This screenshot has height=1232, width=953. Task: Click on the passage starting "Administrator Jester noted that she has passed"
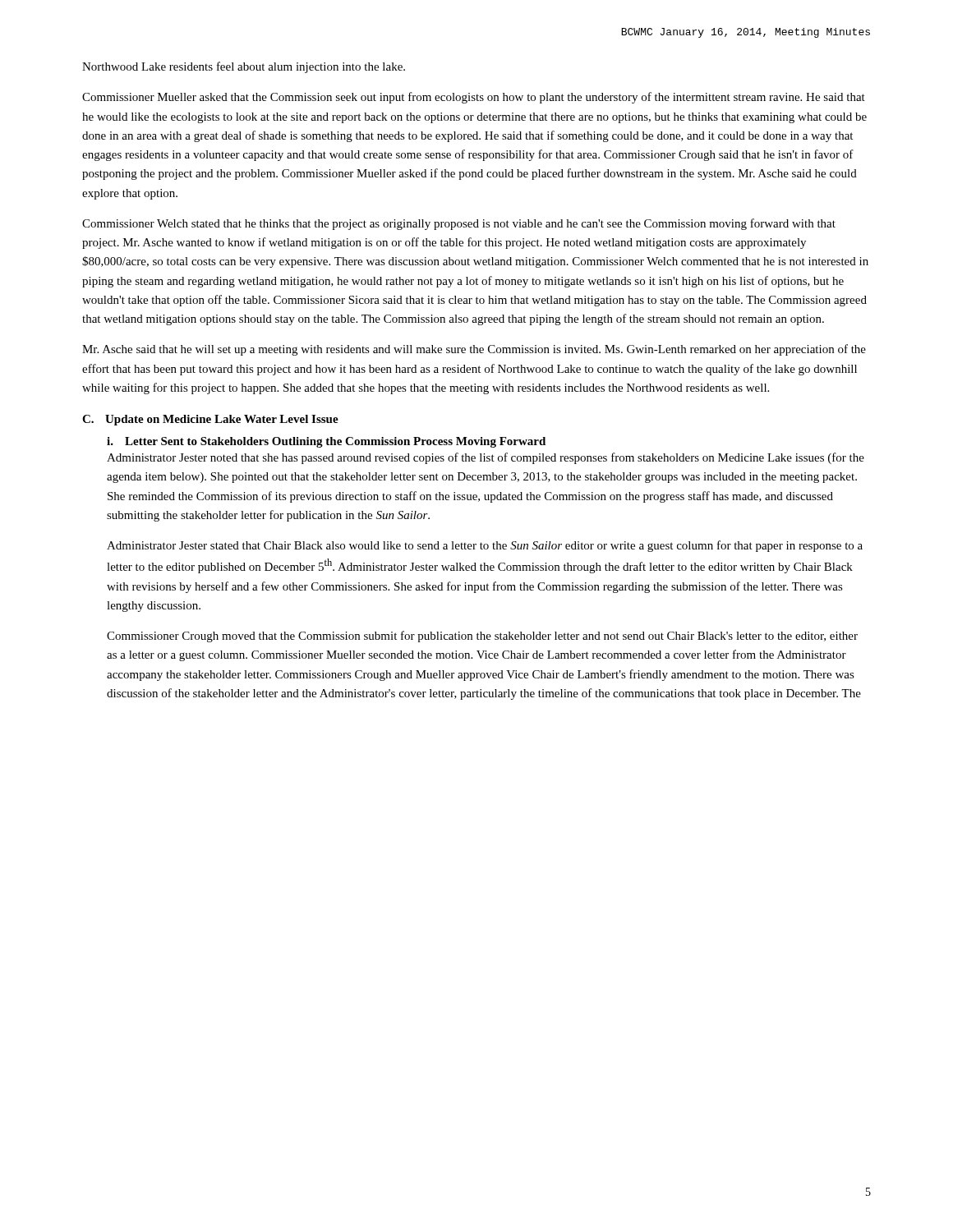coord(486,486)
